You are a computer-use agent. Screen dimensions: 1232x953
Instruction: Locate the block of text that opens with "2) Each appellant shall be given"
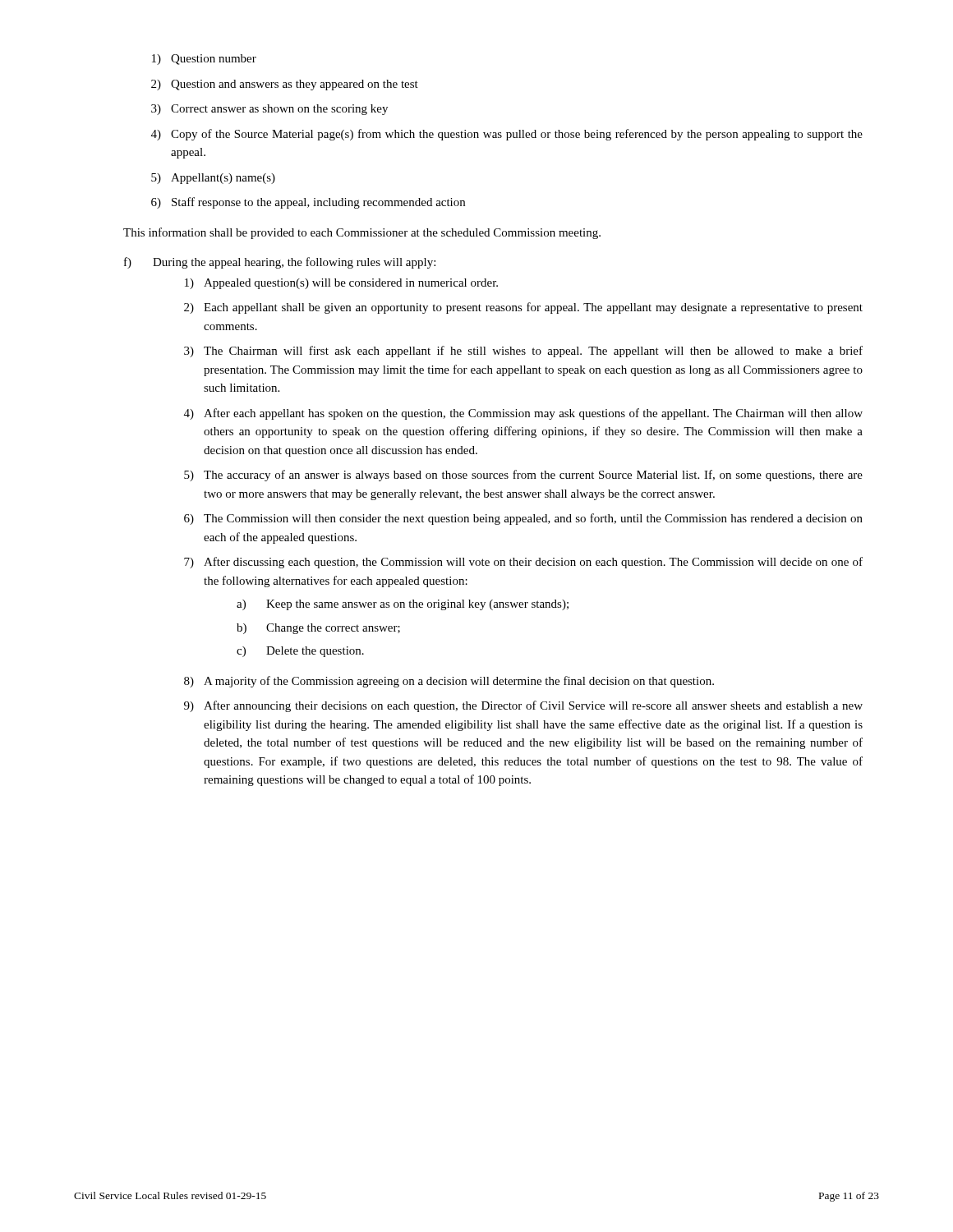tap(508, 317)
